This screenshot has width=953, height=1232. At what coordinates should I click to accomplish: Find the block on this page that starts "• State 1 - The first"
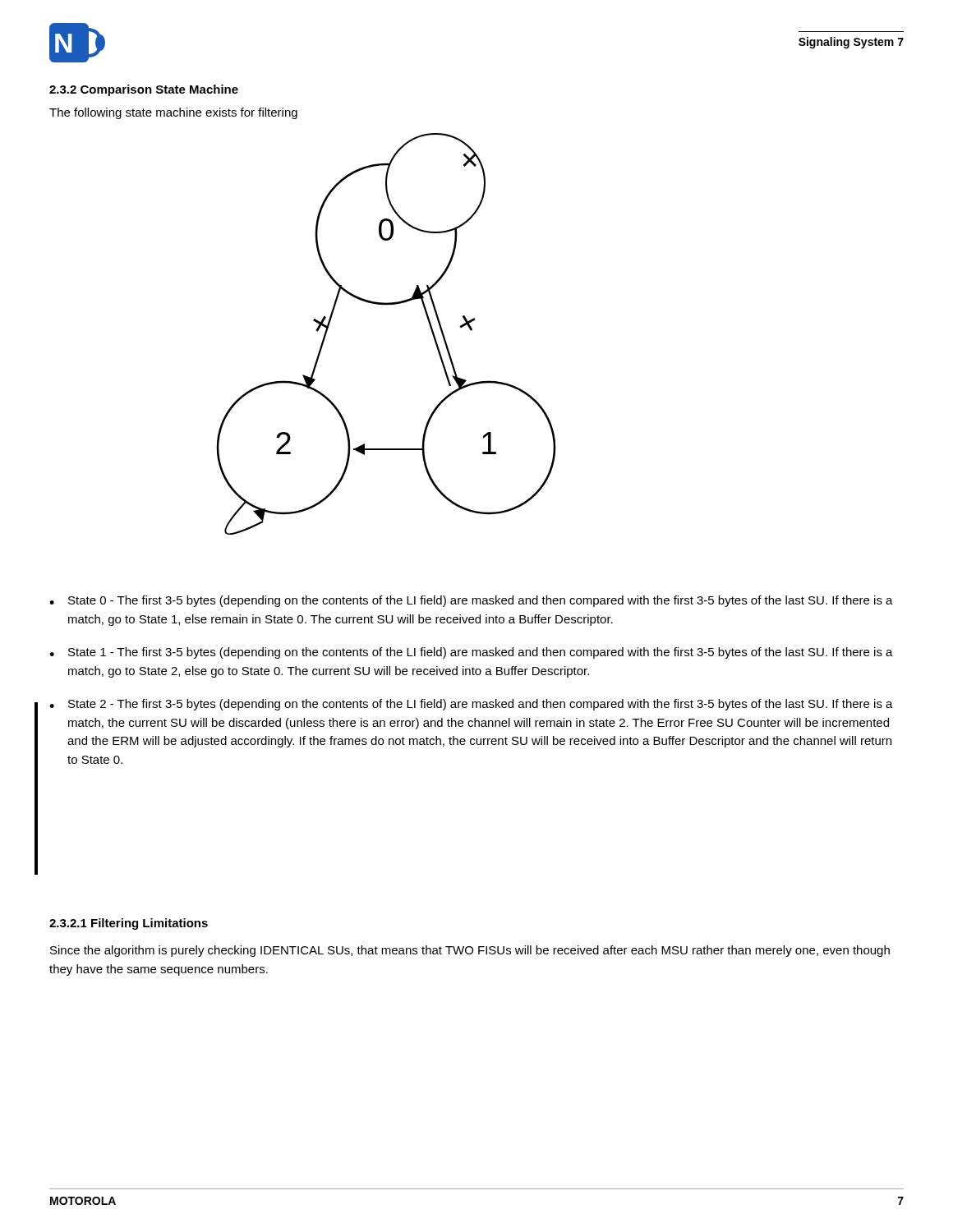tap(476, 662)
